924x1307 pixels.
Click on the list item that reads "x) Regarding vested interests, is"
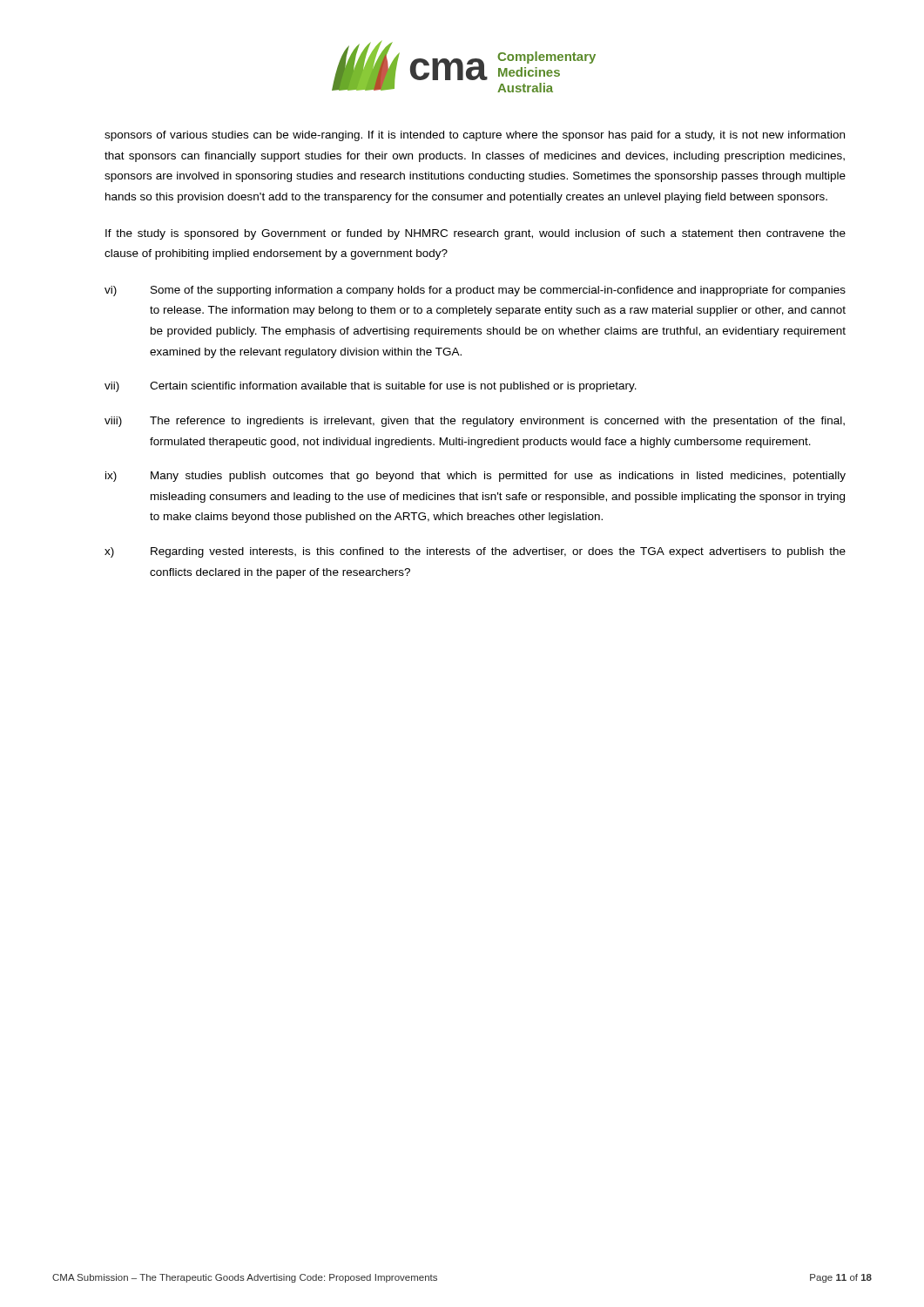coord(475,562)
